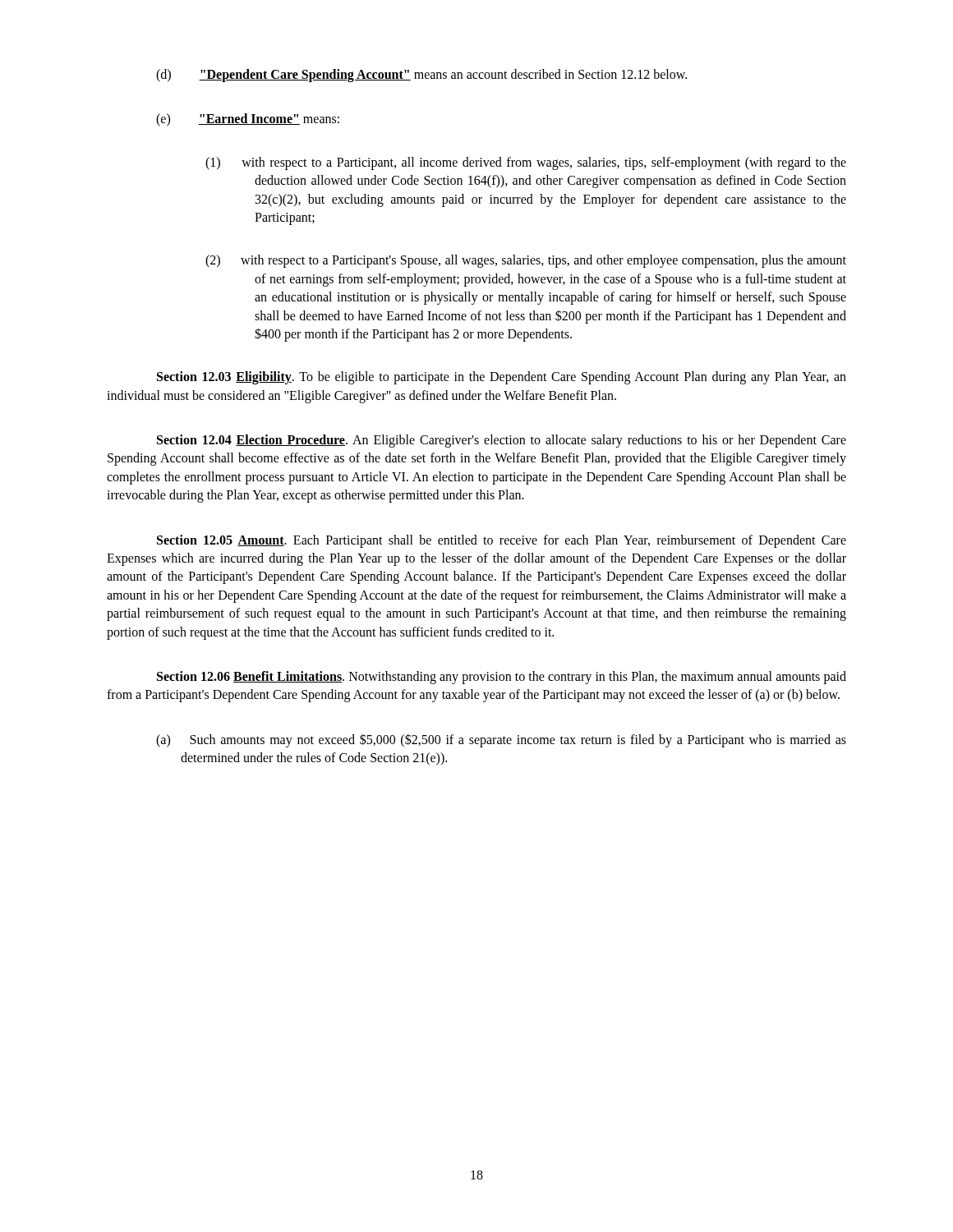
Task: Point to the region starting "Section 12.03 Eligibility. To be eligible to"
Action: (476, 387)
